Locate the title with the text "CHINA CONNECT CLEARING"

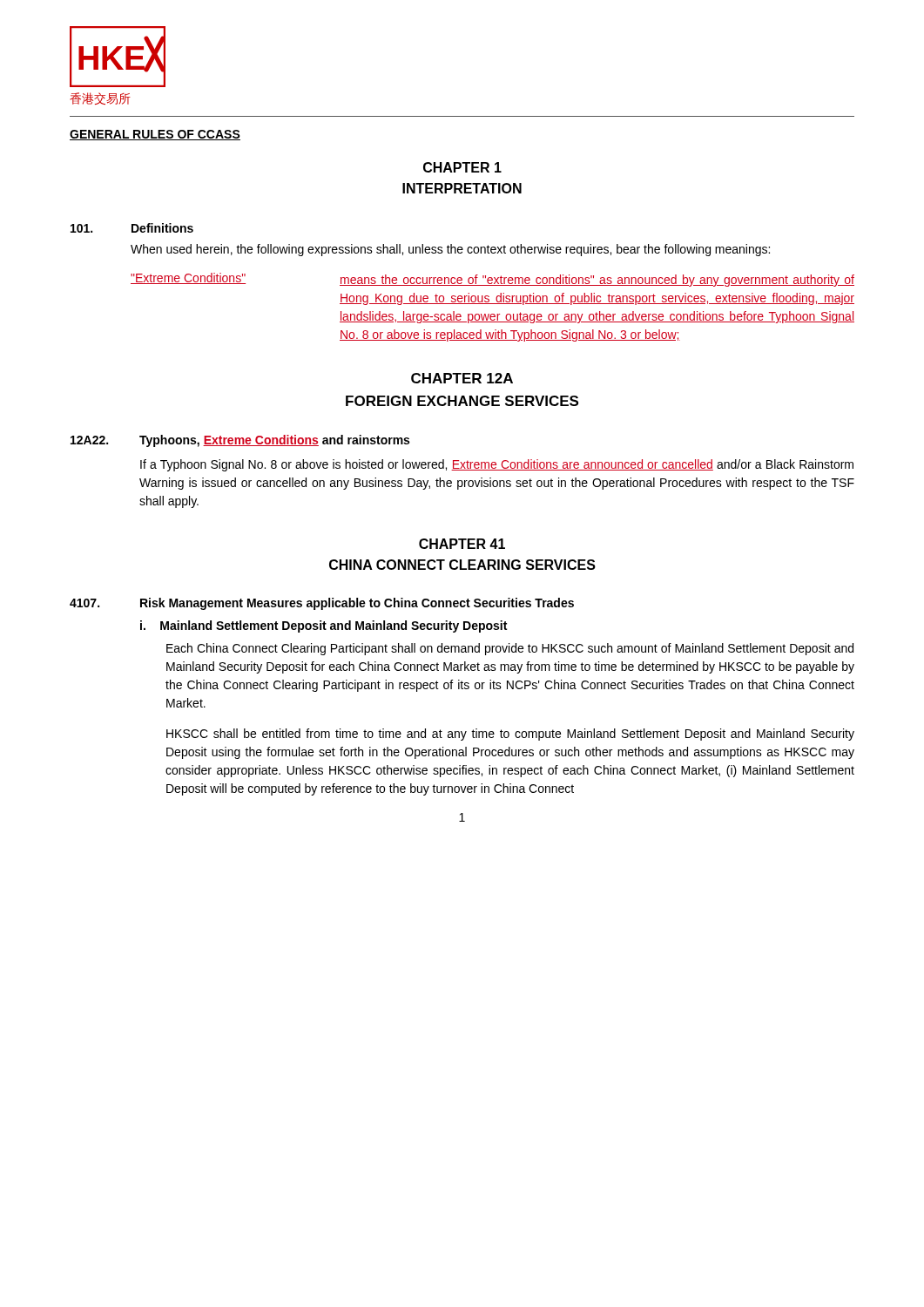pos(462,565)
